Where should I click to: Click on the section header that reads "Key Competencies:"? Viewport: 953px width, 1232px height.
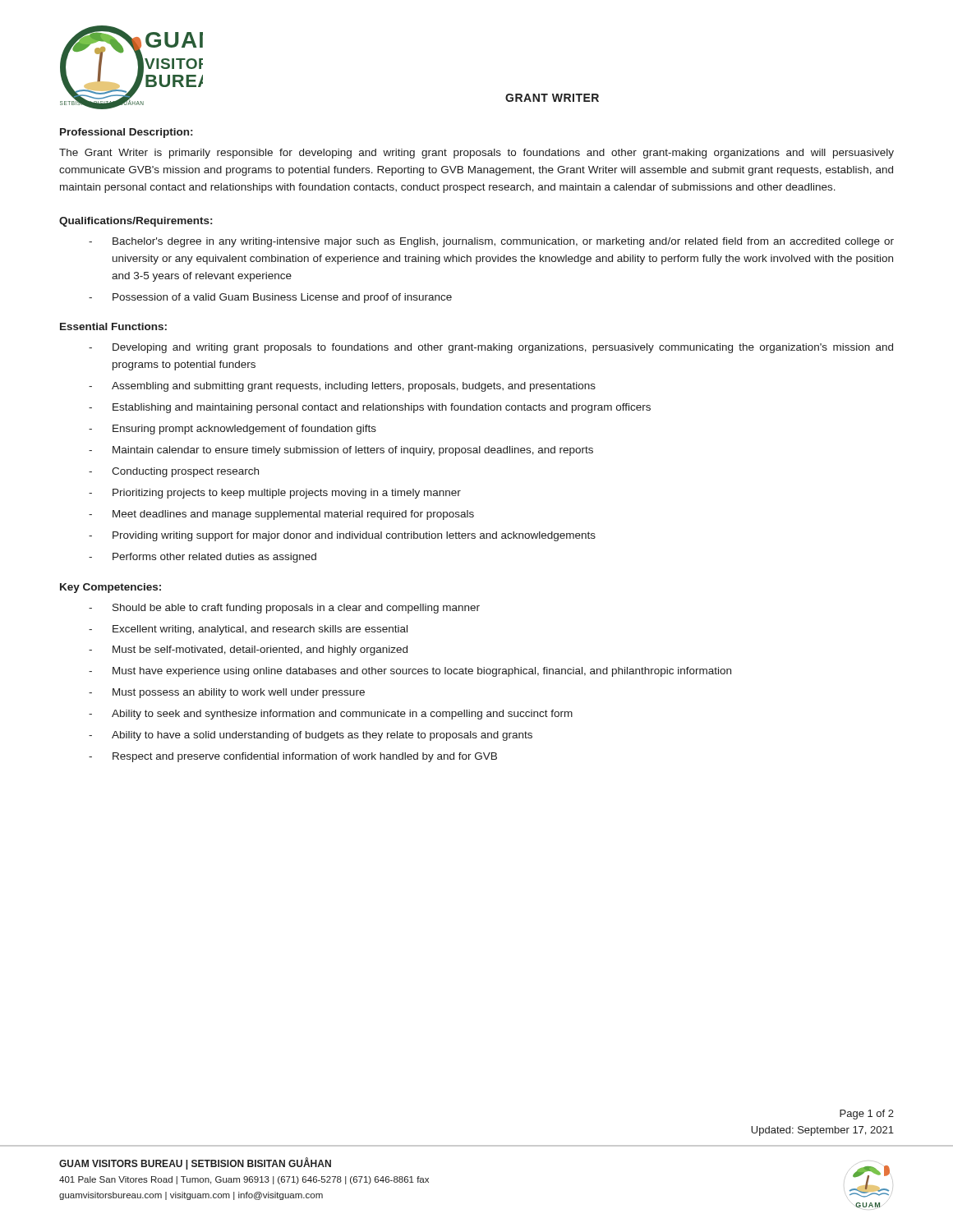pos(111,587)
